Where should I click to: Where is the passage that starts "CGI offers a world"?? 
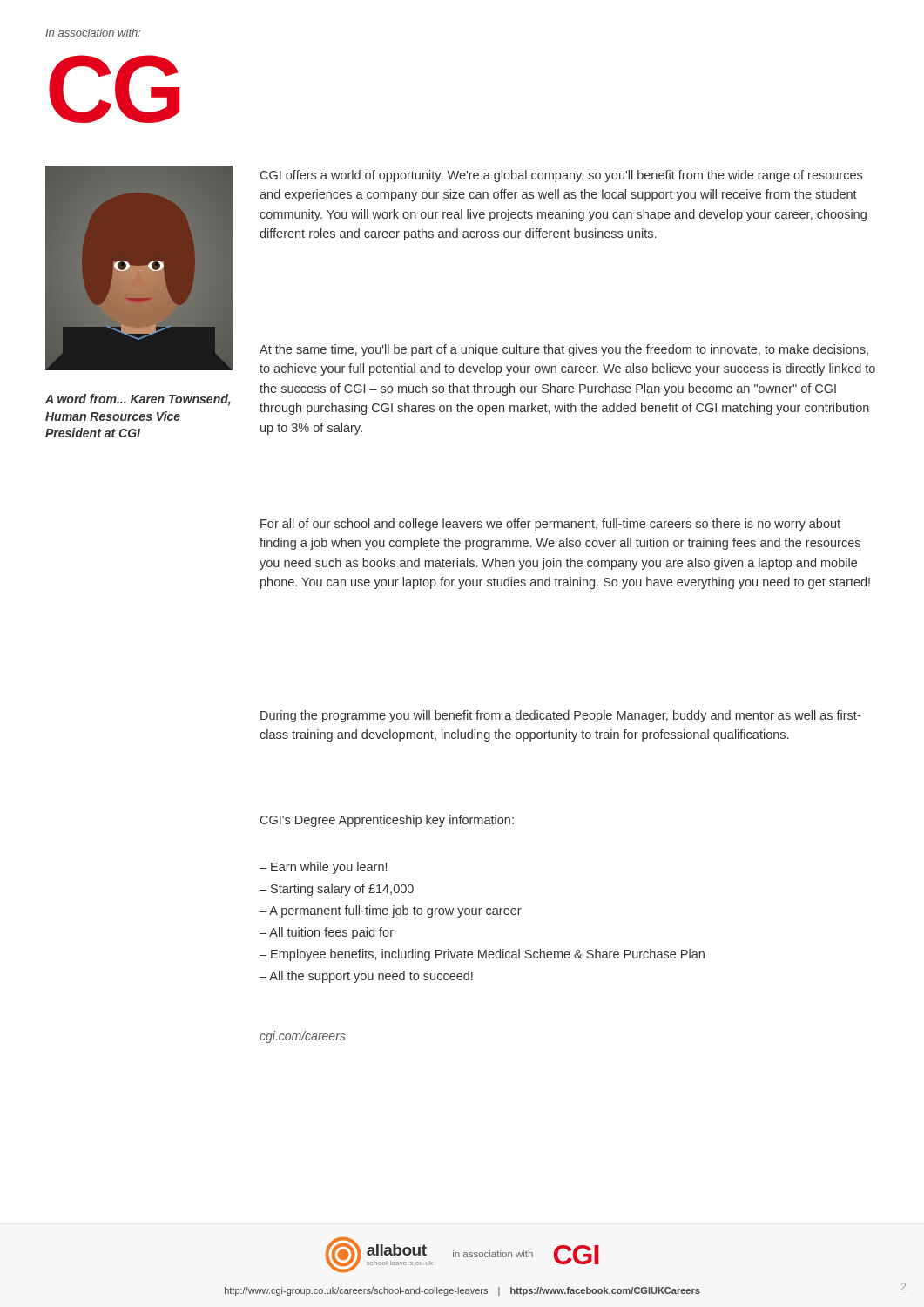point(570,205)
